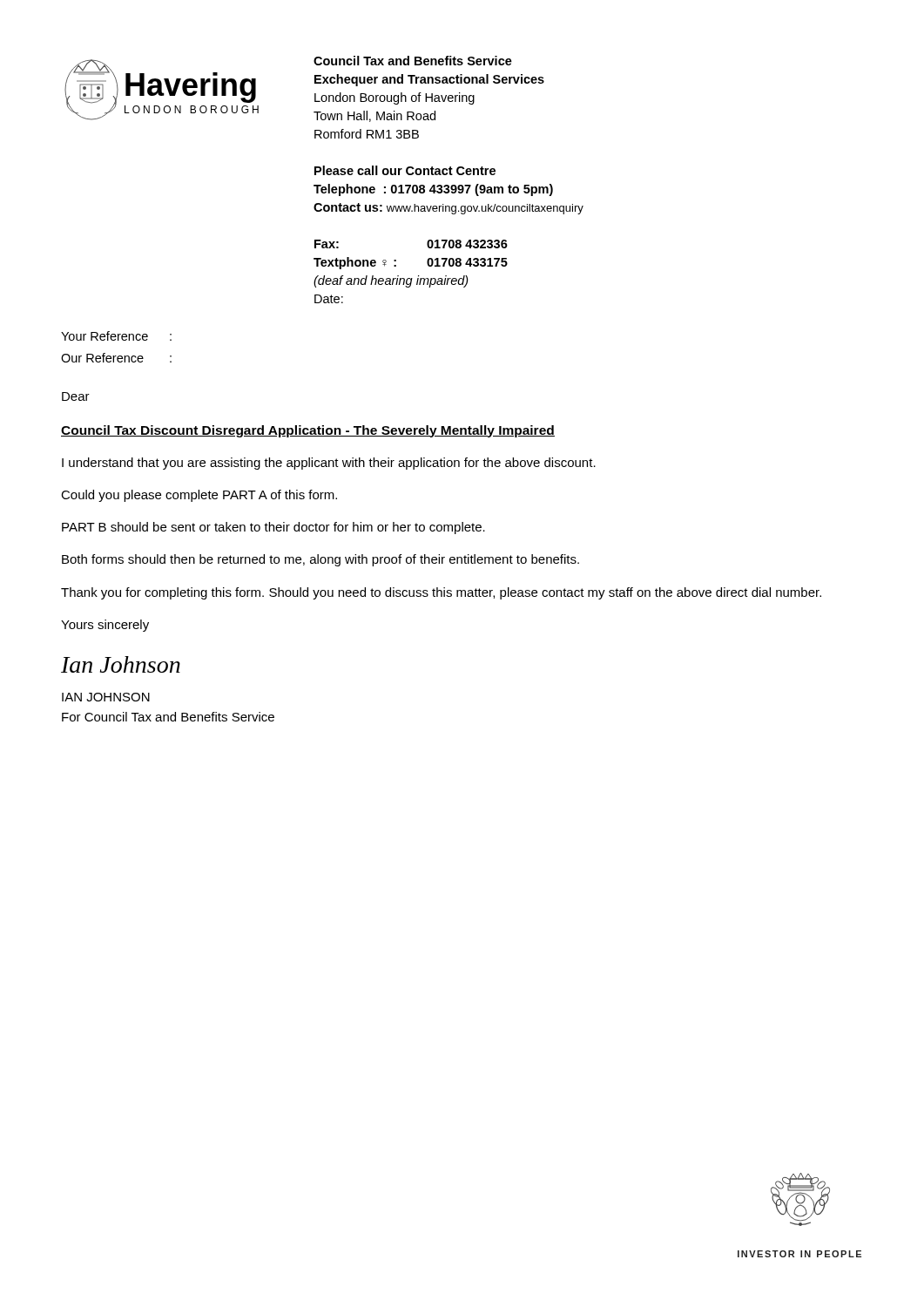Find the text block containing "Council Tax and Benefits Service Exchequer and"
The width and height of the screenshot is (924, 1307).
tap(413, 61)
